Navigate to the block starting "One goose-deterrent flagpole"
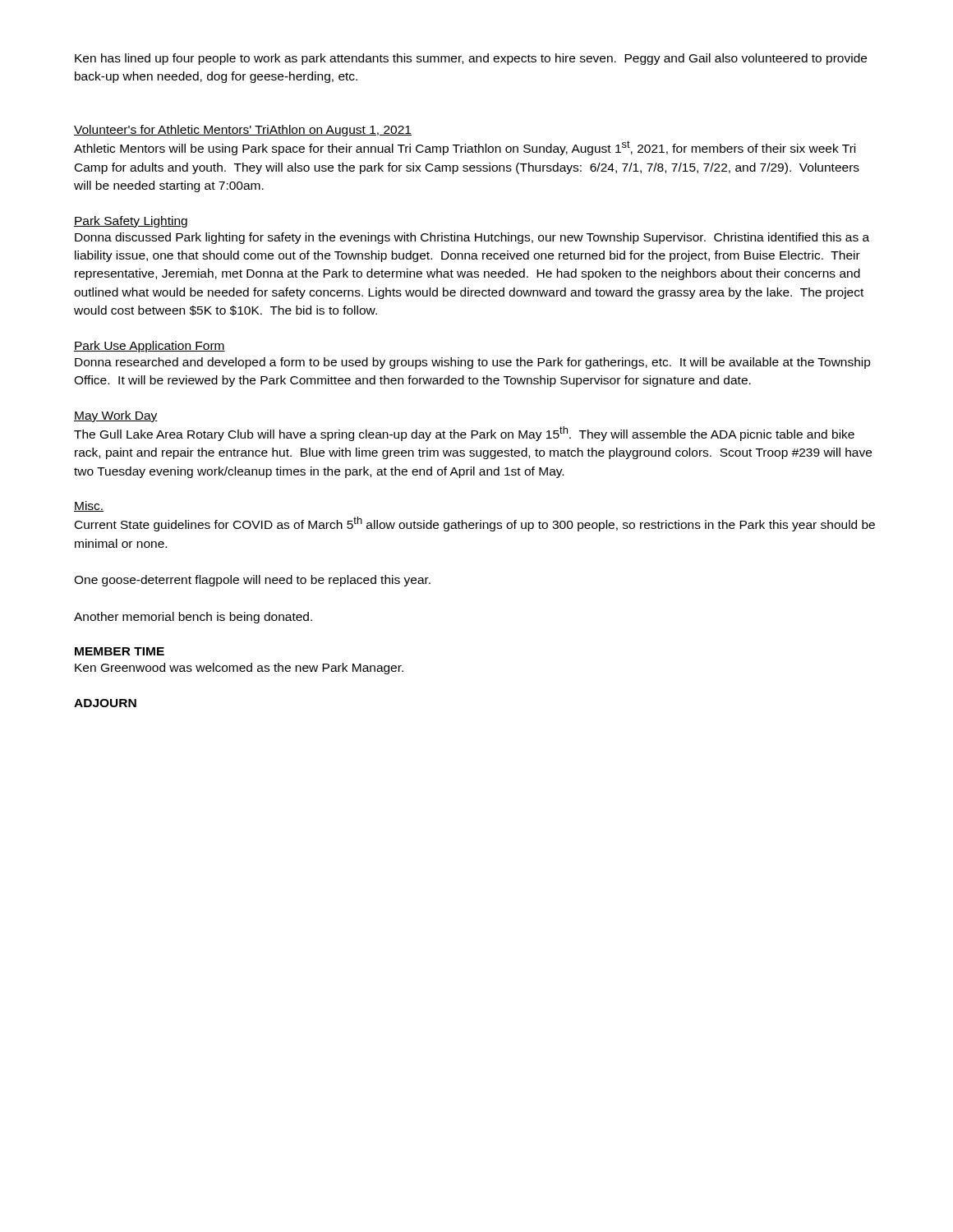The height and width of the screenshot is (1232, 953). (x=253, y=580)
